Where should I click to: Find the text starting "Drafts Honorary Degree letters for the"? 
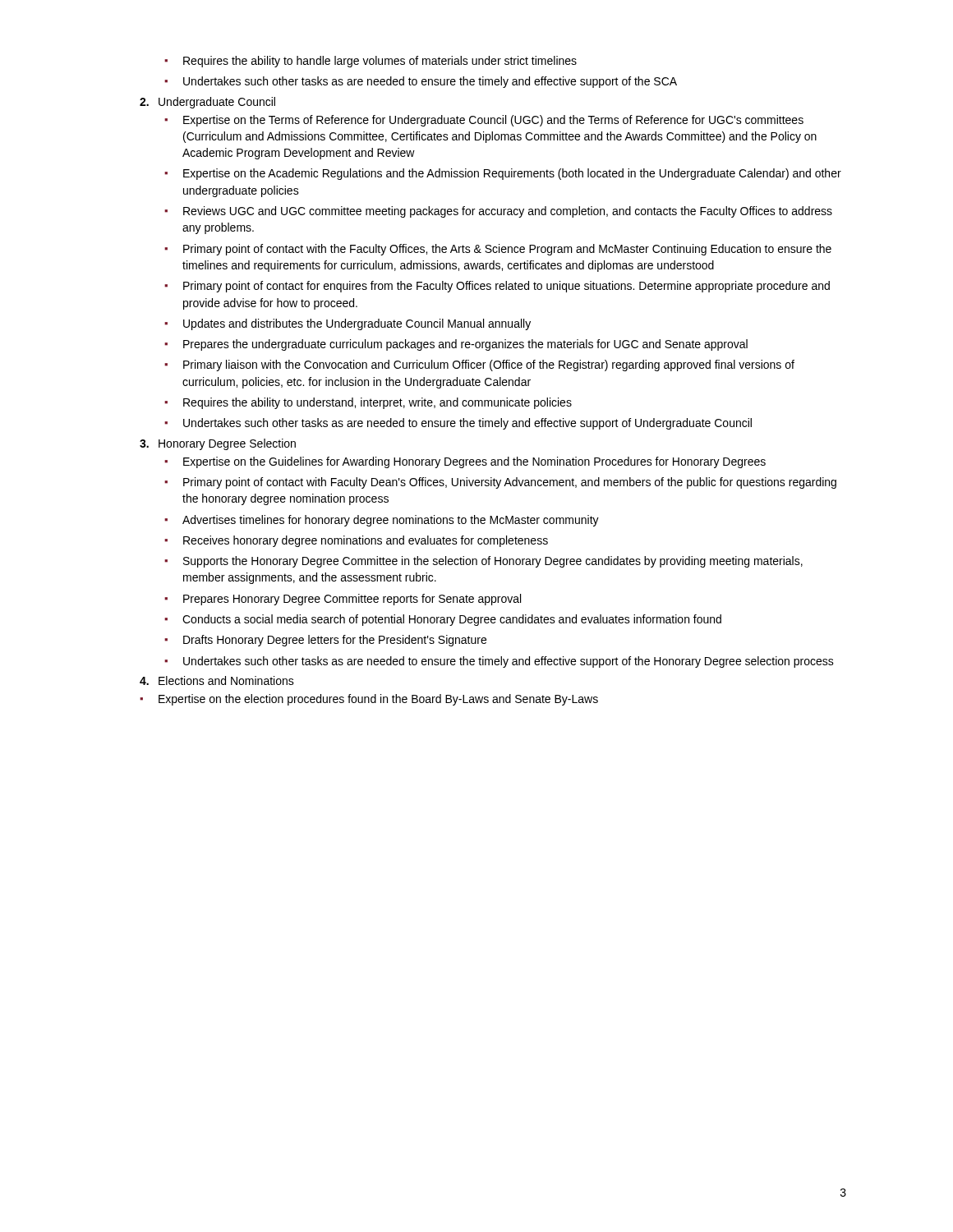click(335, 640)
